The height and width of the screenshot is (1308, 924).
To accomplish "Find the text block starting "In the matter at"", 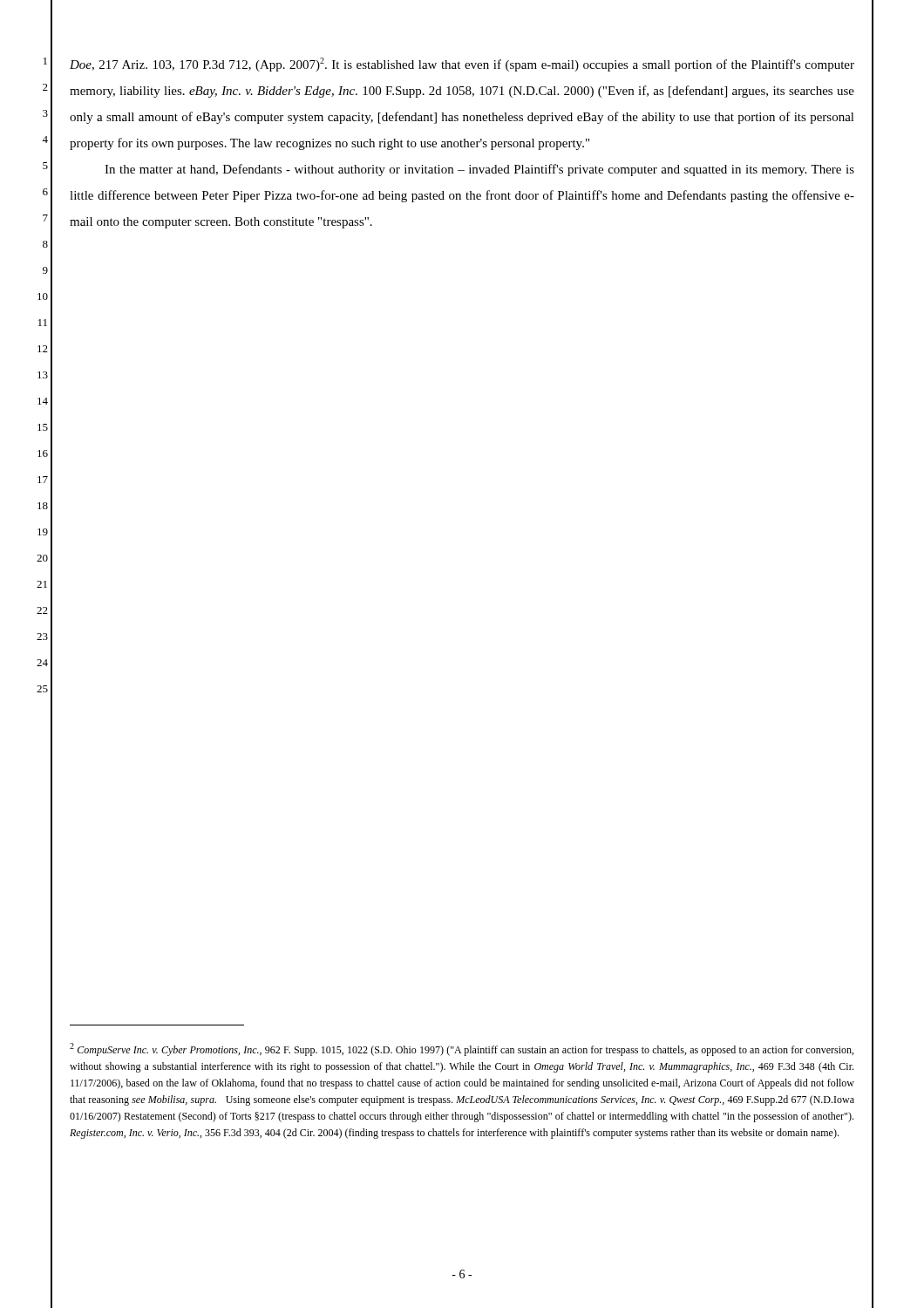I will pyautogui.click(x=462, y=195).
